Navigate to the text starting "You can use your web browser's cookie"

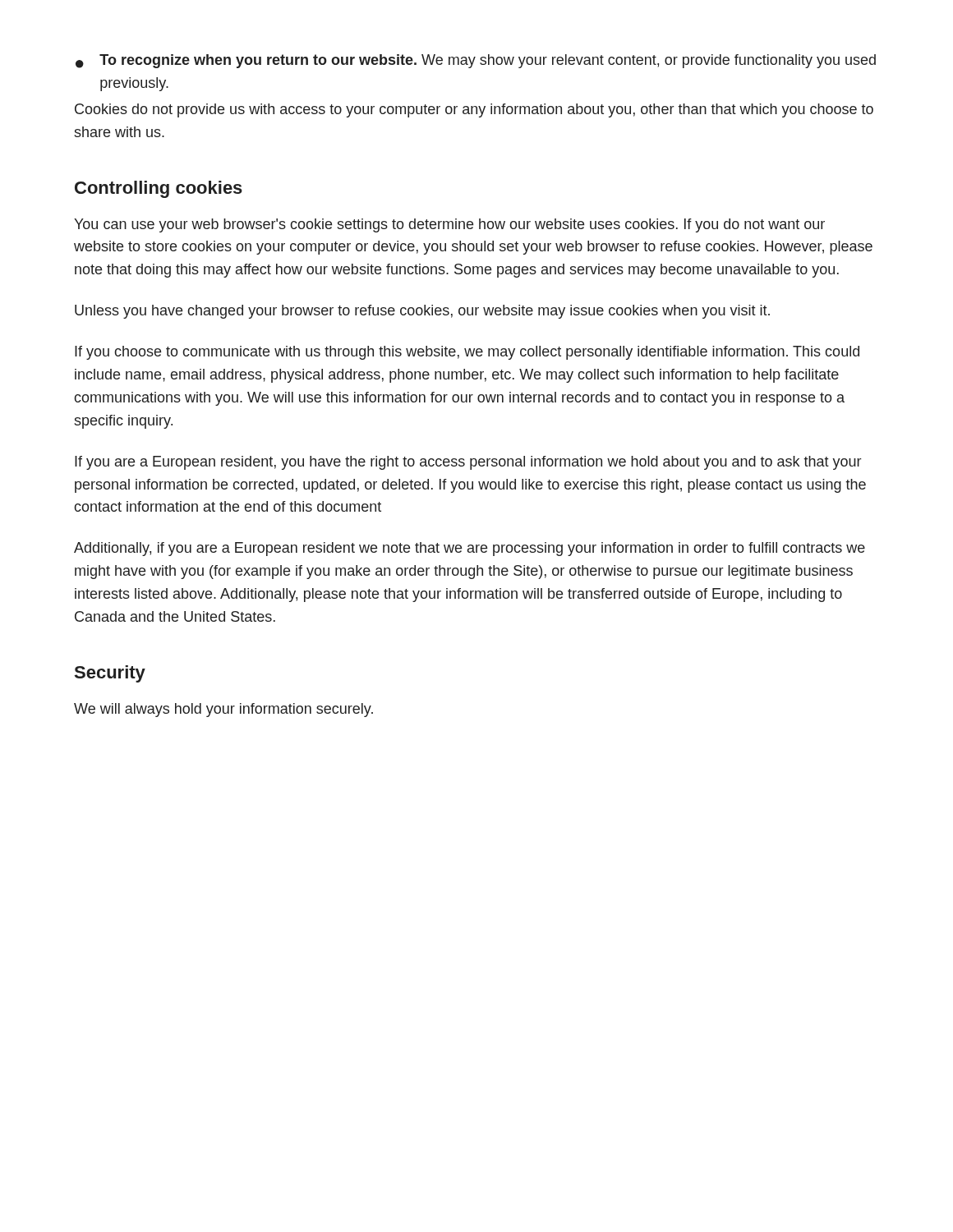[473, 247]
